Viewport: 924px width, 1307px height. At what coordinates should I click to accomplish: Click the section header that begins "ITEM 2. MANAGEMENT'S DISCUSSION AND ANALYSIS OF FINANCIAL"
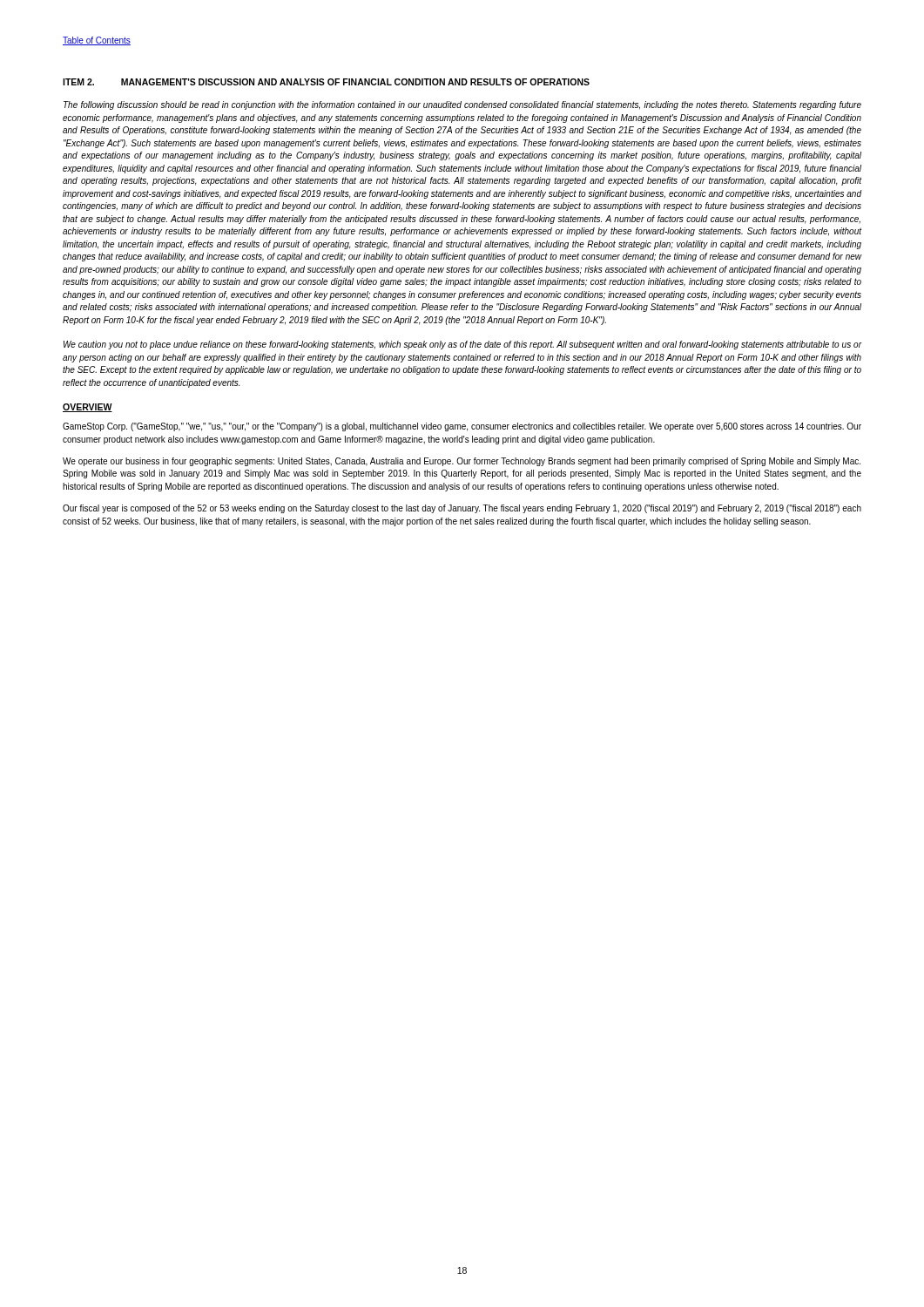pos(326,82)
